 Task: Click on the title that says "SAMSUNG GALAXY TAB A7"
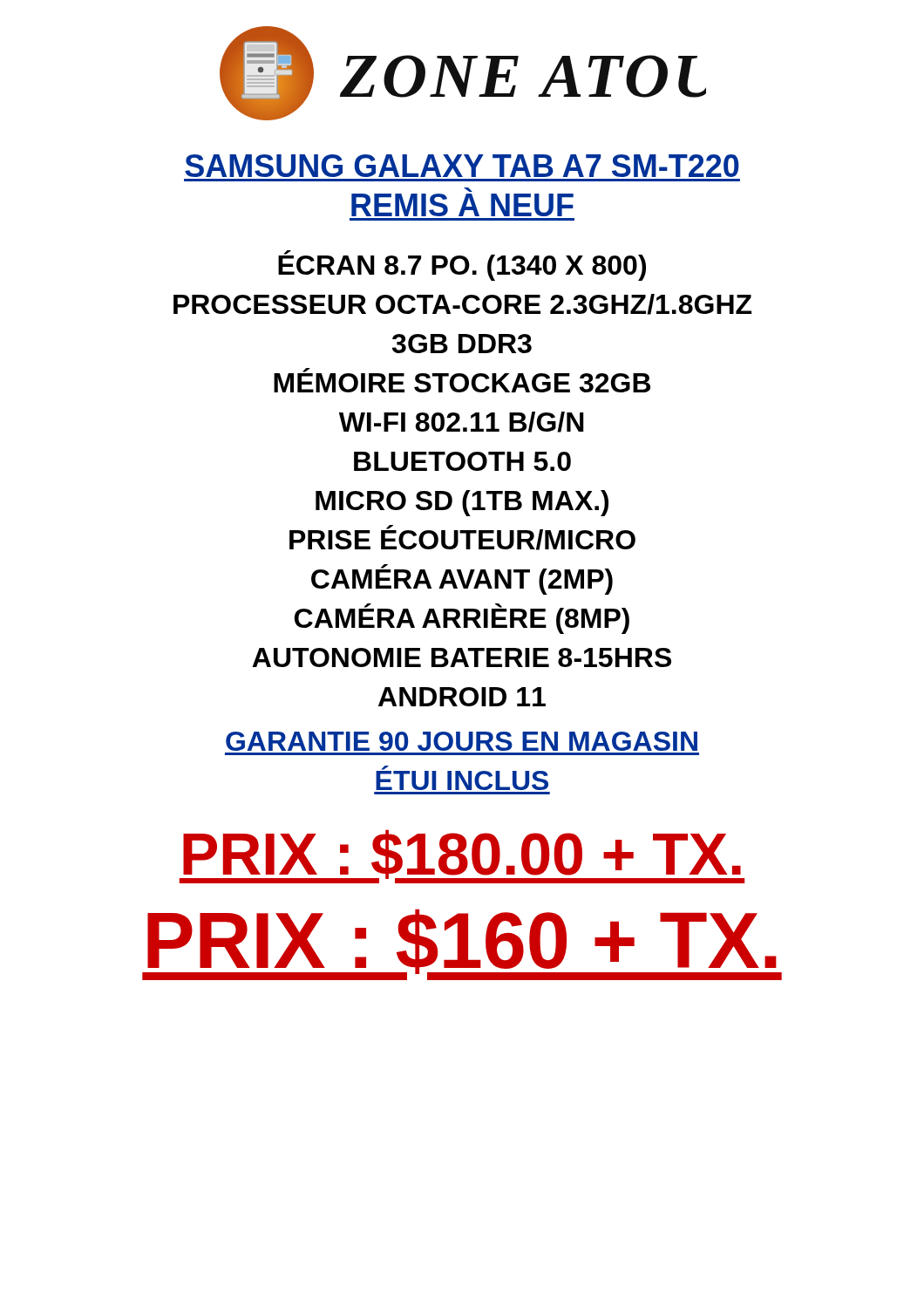(x=462, y=186)
